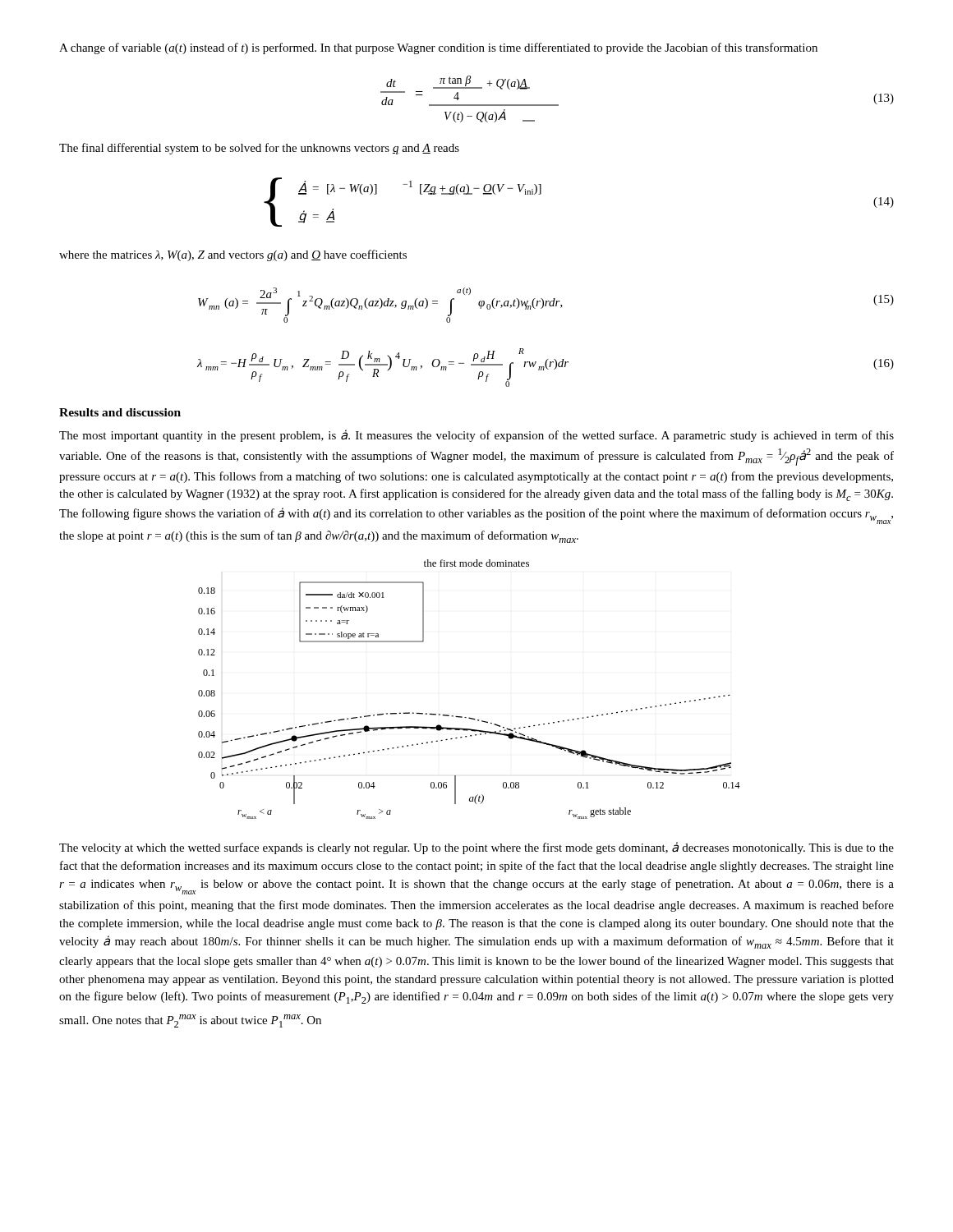The width and height of the screenshot is (953, 1232).
Task: Select the line chart
Action: [476, 693]
